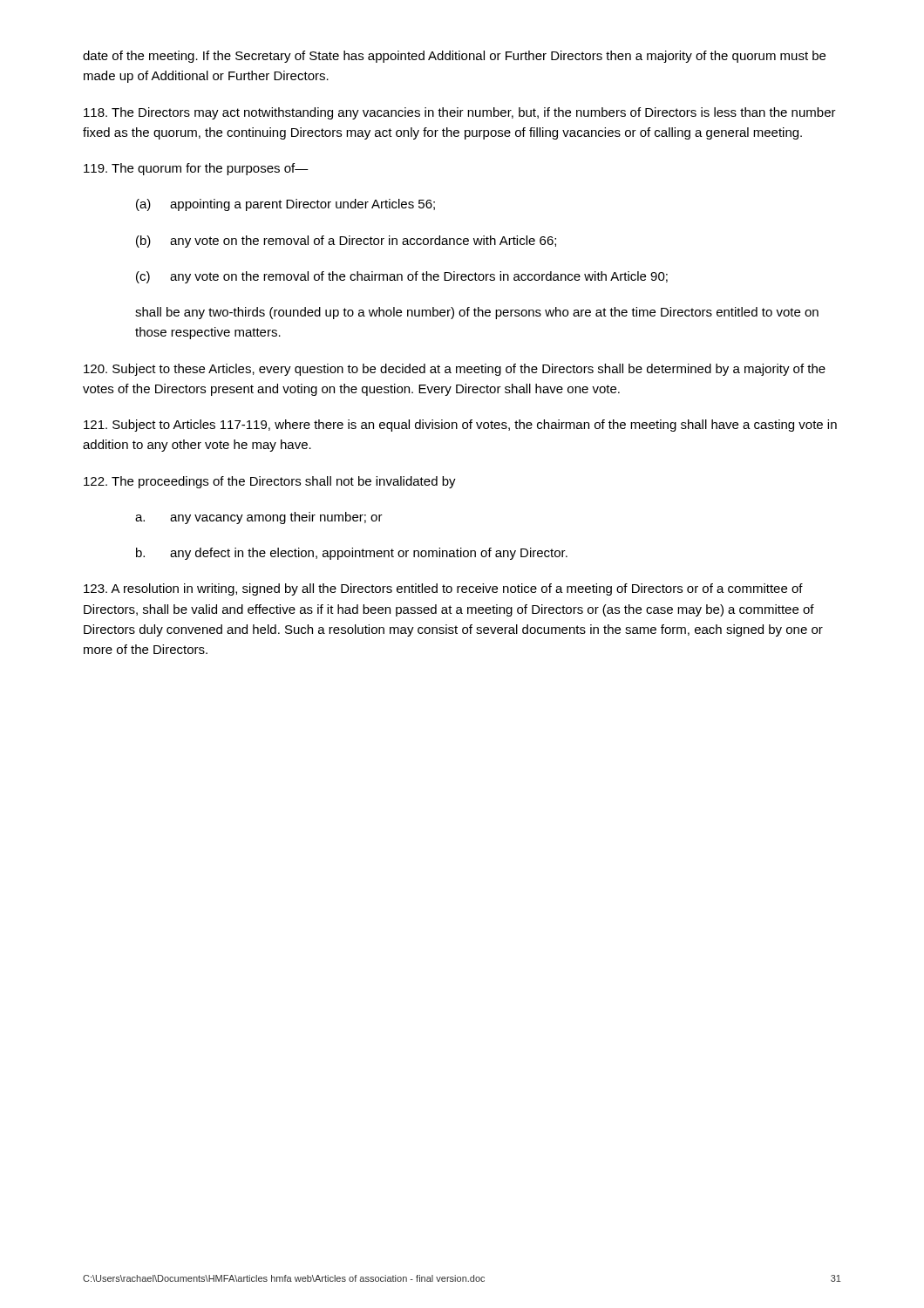The width and height of the screenshot is (924, 1308).
Task: Where is the passage that starts "a. any vacancy"?
Action: point(259,518)
